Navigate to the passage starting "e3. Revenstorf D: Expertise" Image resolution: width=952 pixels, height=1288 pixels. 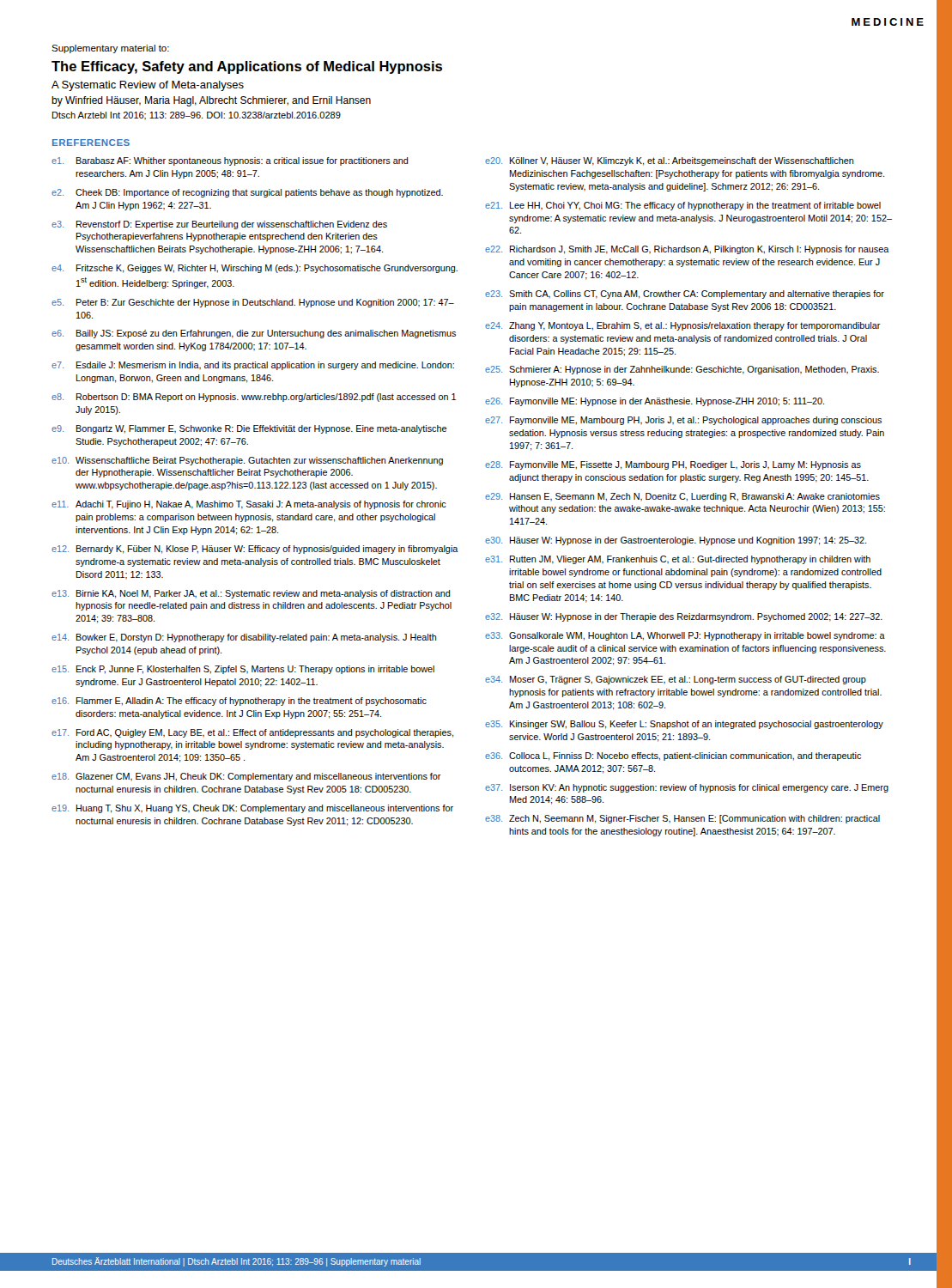[255, 237]
